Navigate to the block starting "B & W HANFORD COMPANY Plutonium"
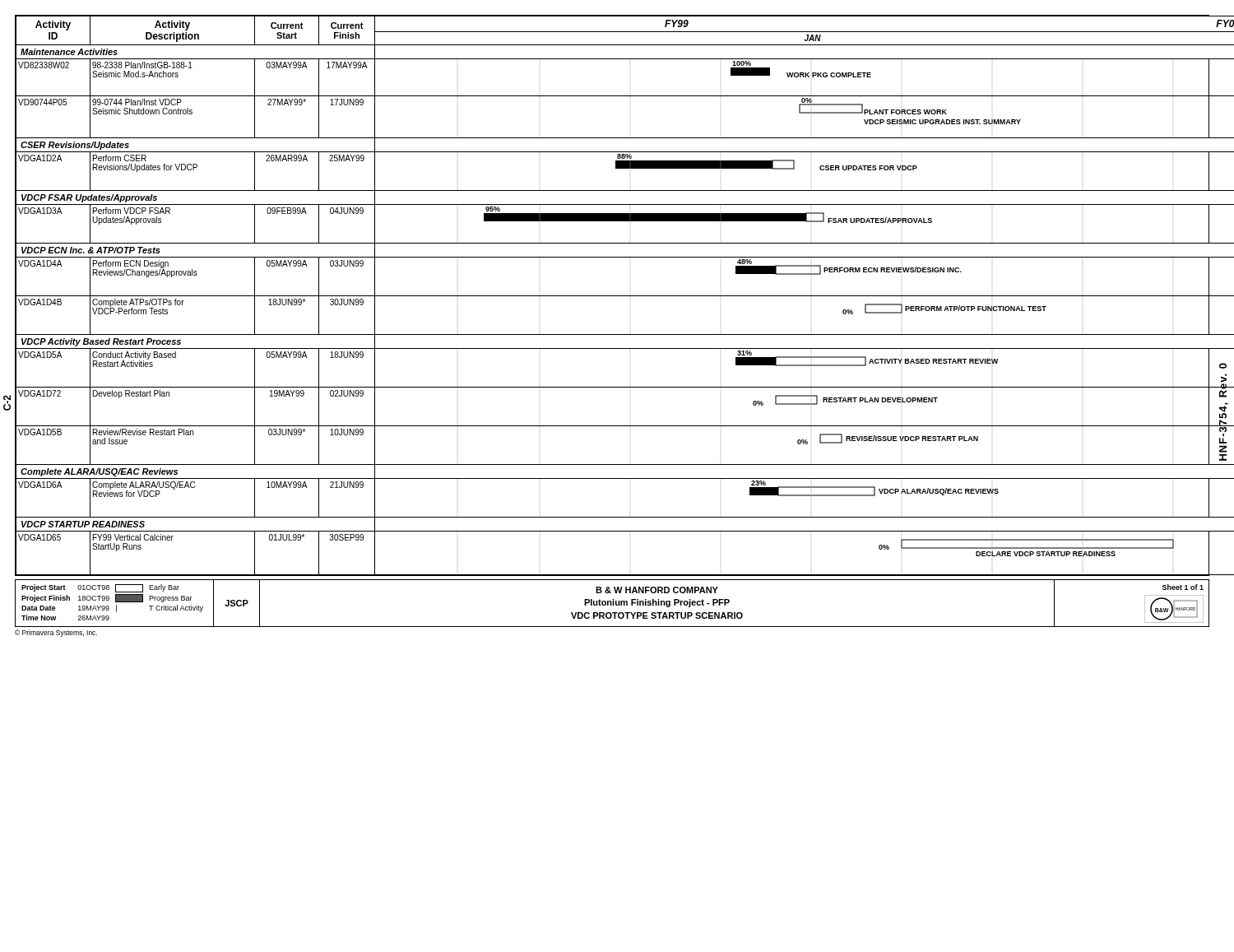This screenshot has width=1234, height=952. click(x=657, y=603)
